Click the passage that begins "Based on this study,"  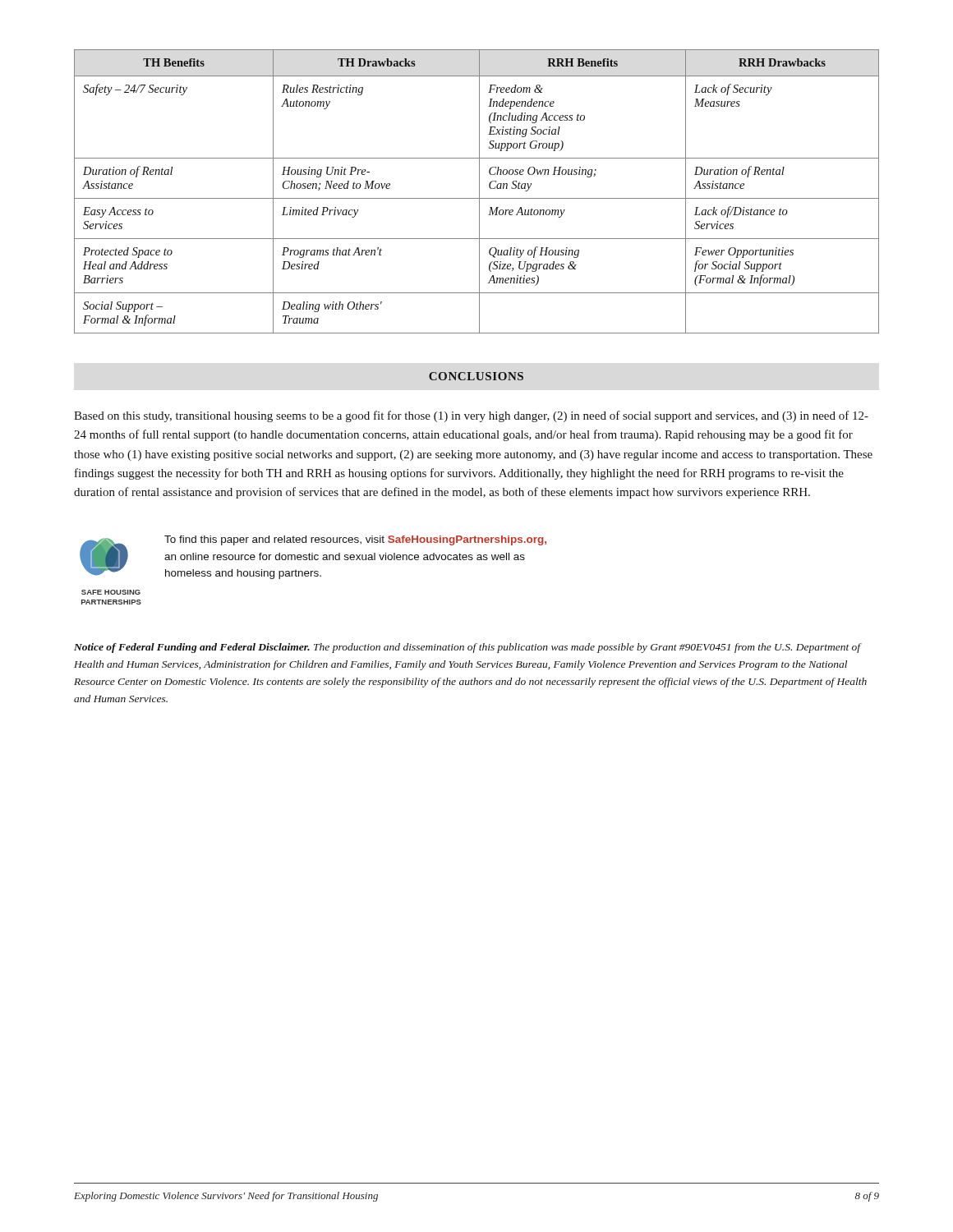(x=473, y=454)
